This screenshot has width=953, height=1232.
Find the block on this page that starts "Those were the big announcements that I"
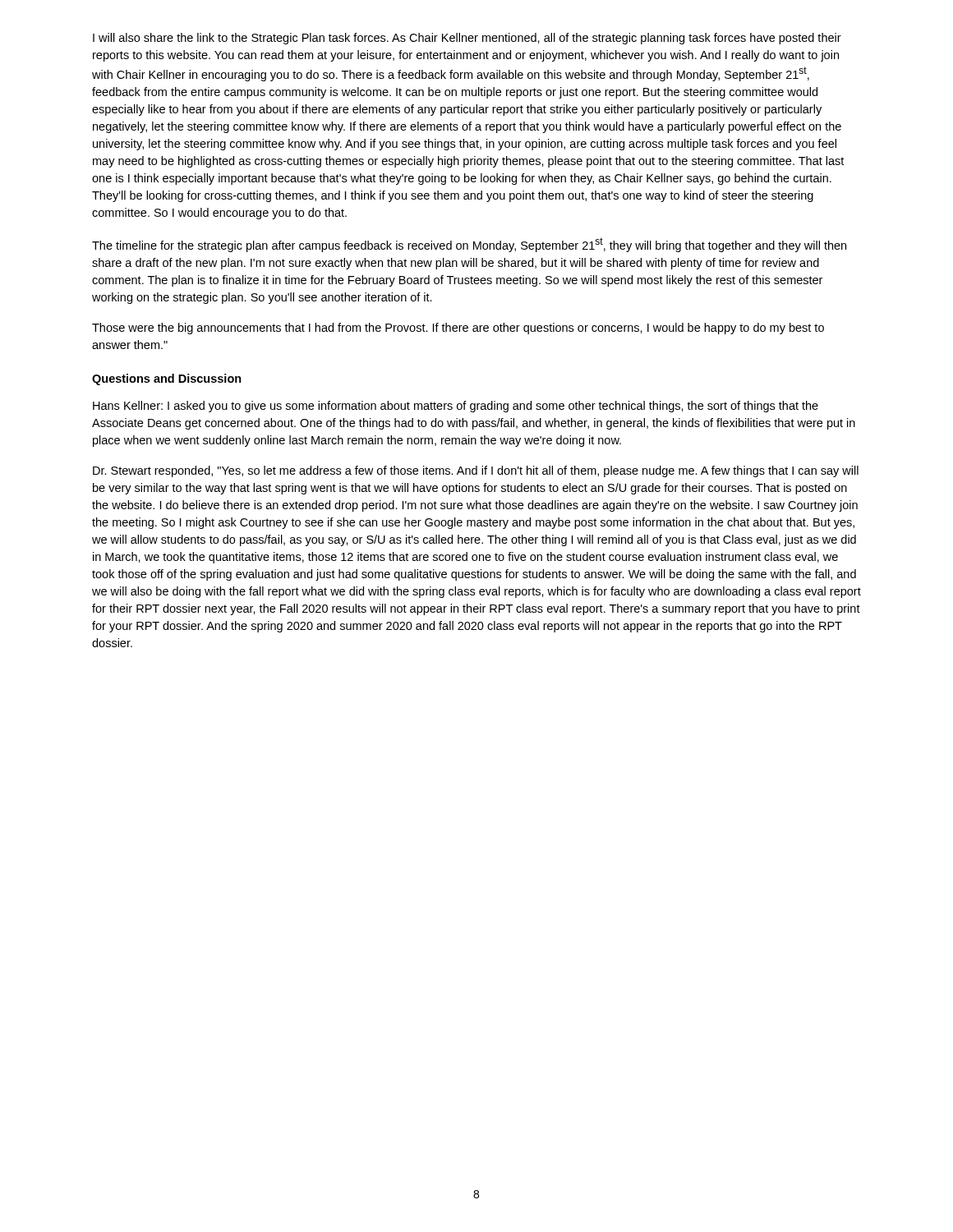458,336
